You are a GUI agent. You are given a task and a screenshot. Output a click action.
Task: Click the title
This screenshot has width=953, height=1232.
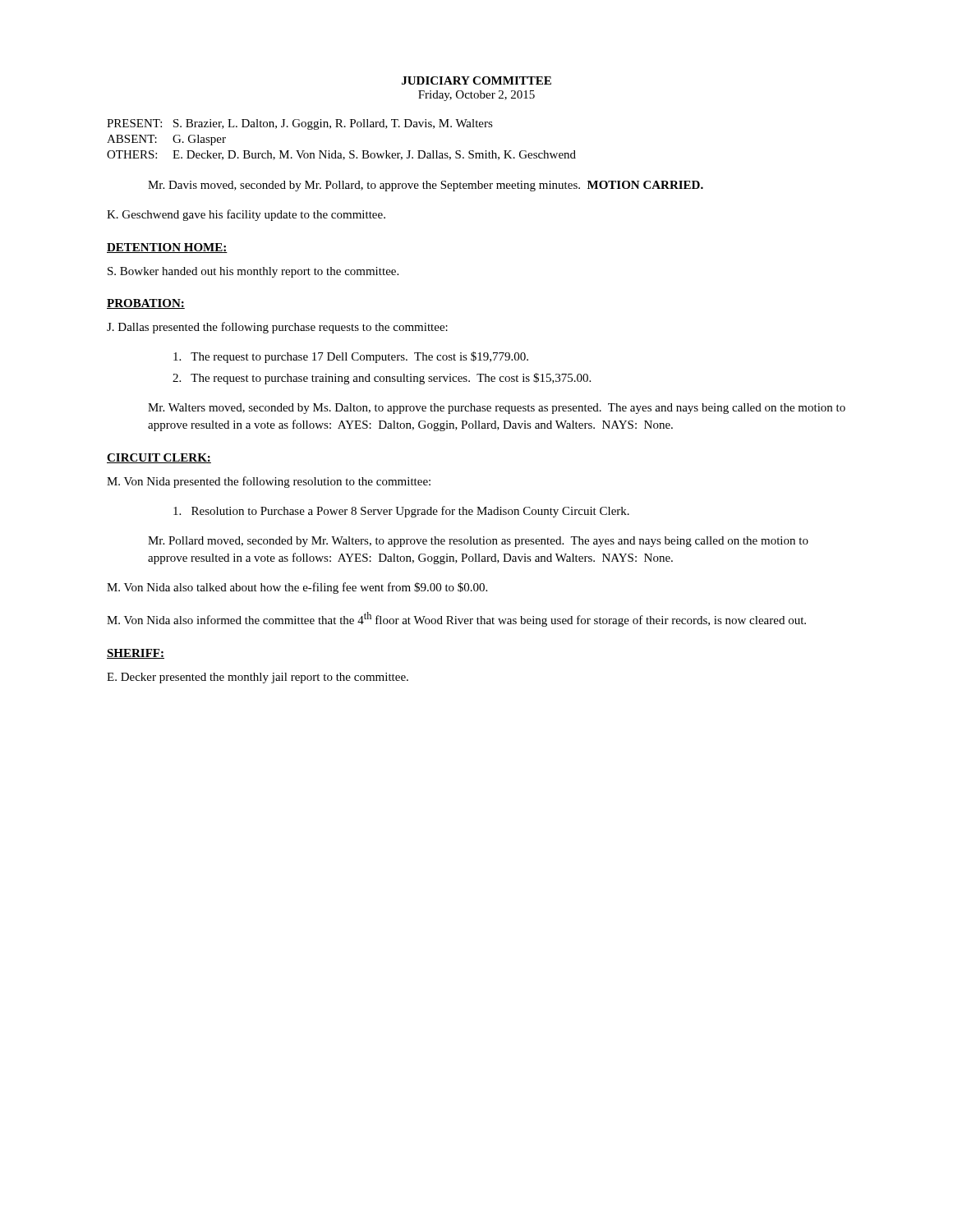476,88
